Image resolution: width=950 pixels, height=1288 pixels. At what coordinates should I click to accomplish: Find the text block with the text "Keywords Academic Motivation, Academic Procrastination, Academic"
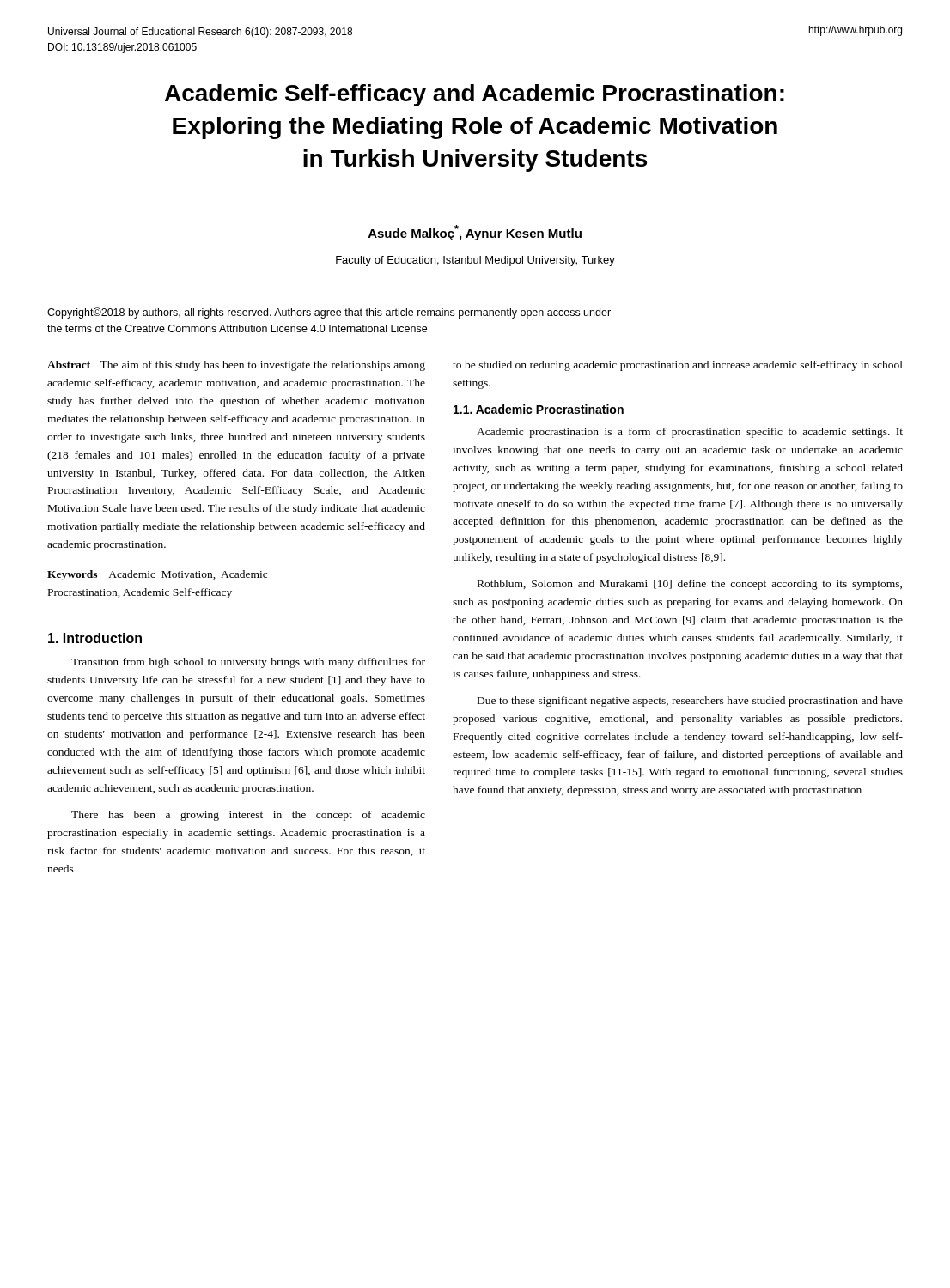coord(236,584)
